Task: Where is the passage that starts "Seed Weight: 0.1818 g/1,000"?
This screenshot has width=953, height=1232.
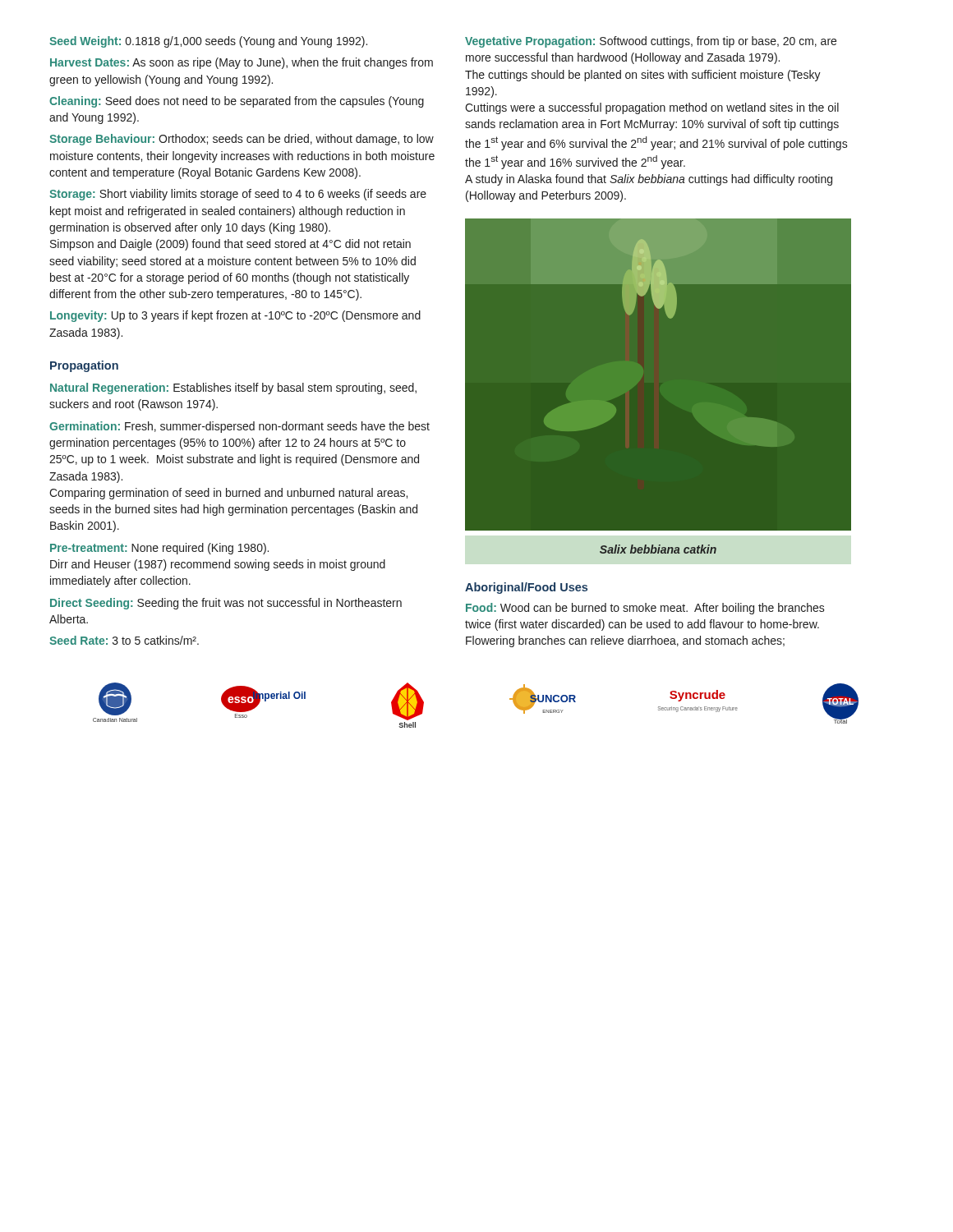Action: point(242,41)
